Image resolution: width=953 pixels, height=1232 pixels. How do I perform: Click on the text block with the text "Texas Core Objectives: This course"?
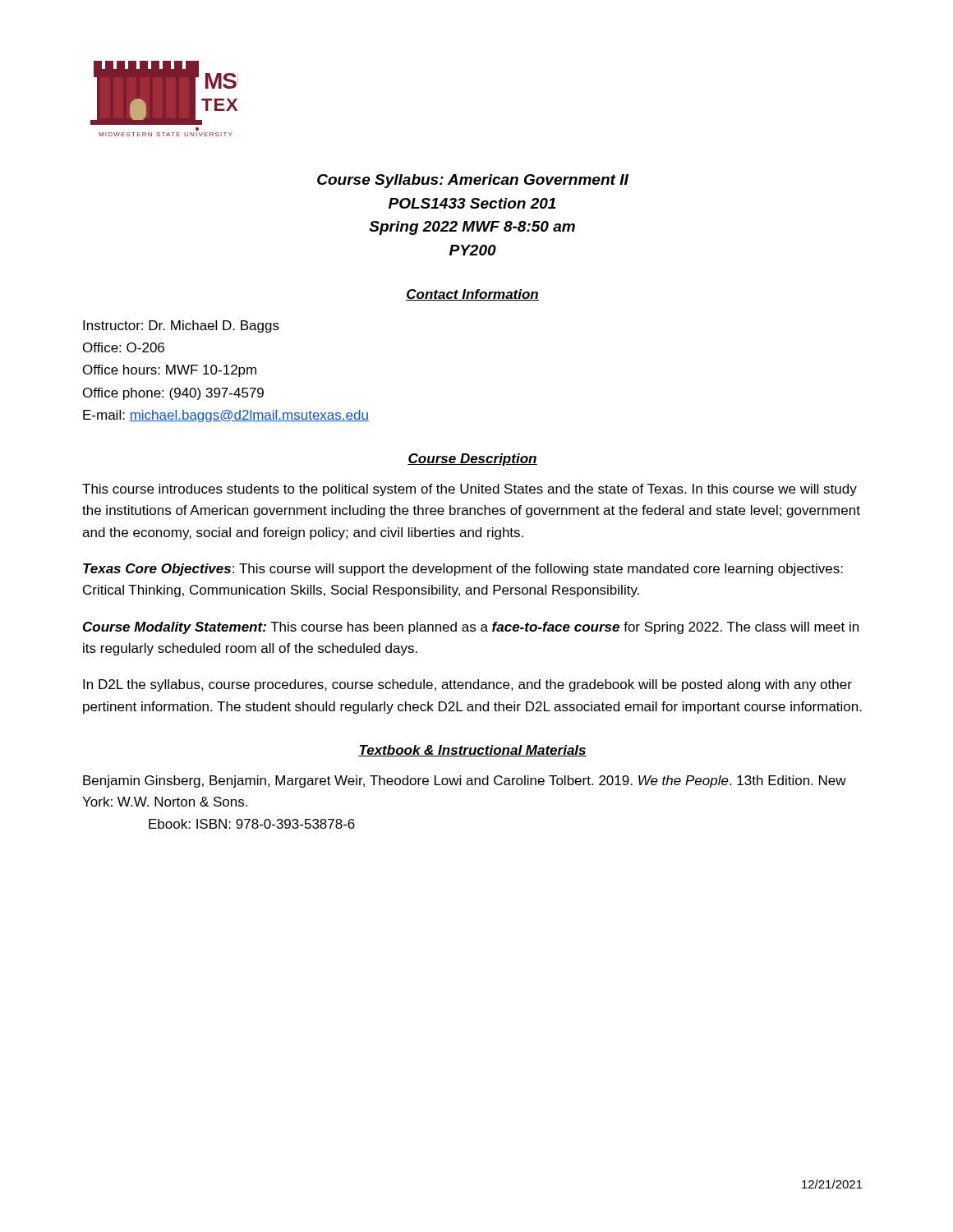tap(463, 580)
